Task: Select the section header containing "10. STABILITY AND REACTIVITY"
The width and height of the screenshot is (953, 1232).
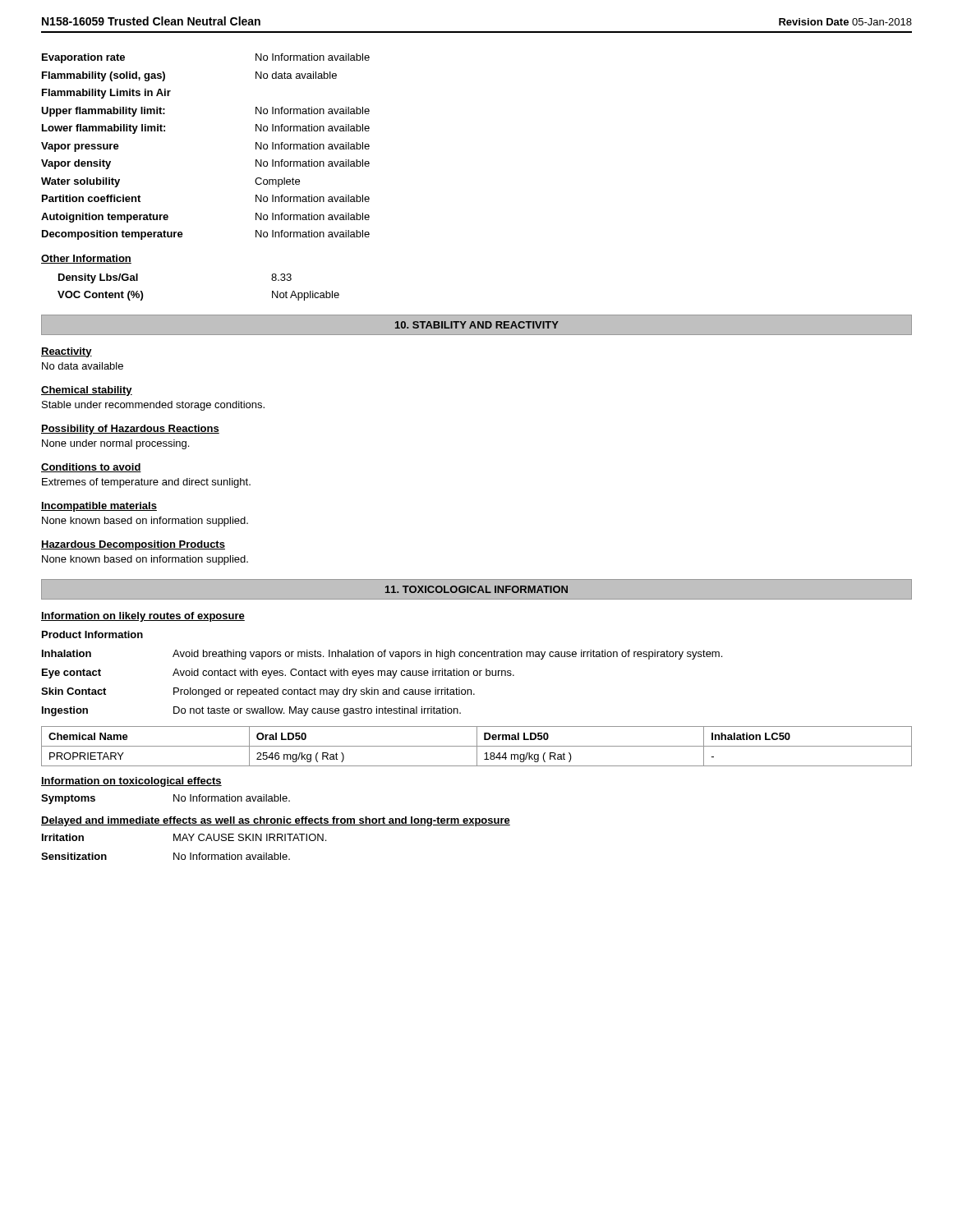Action: (476, 324)
